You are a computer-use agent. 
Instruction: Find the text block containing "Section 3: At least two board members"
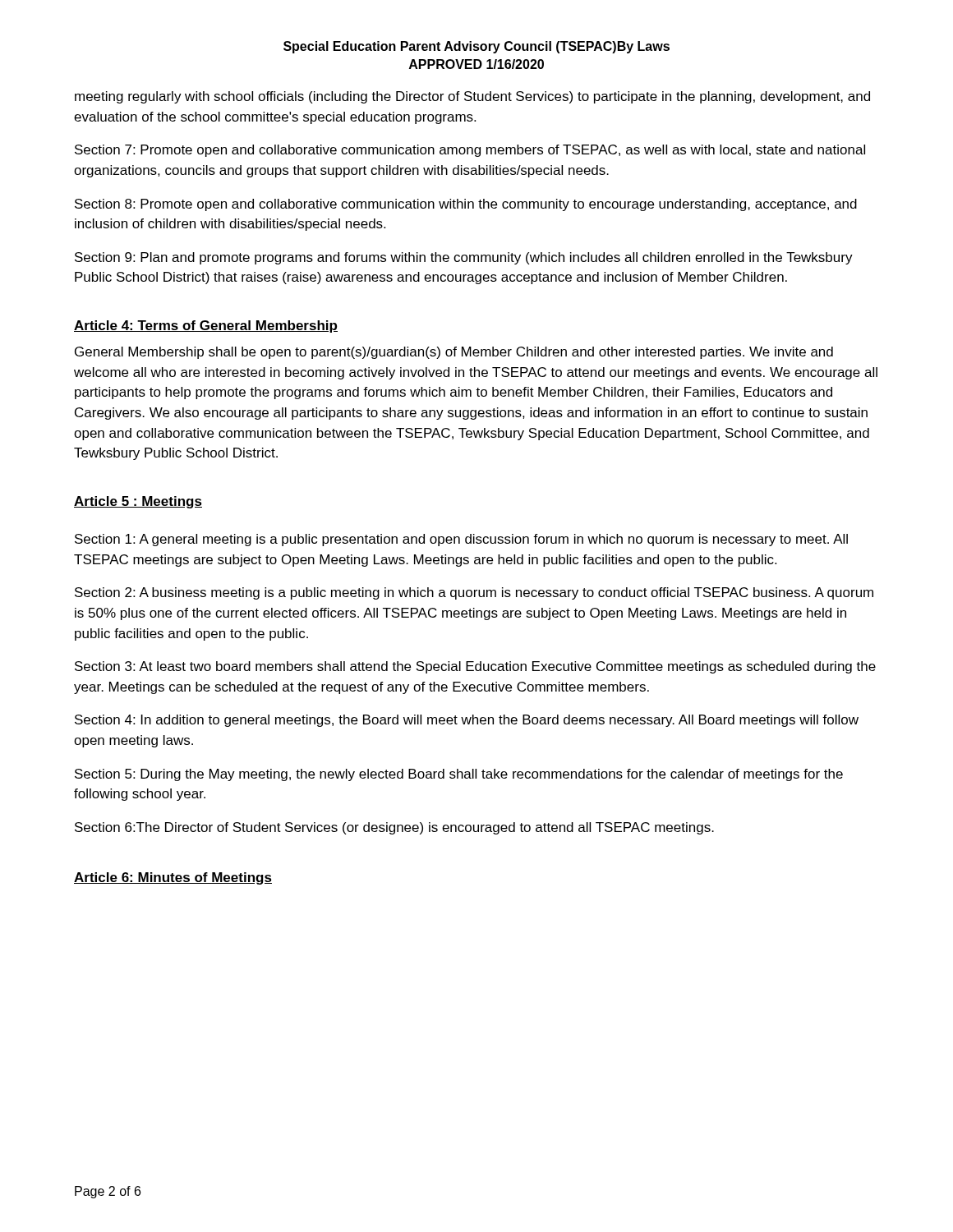(475, 677)
